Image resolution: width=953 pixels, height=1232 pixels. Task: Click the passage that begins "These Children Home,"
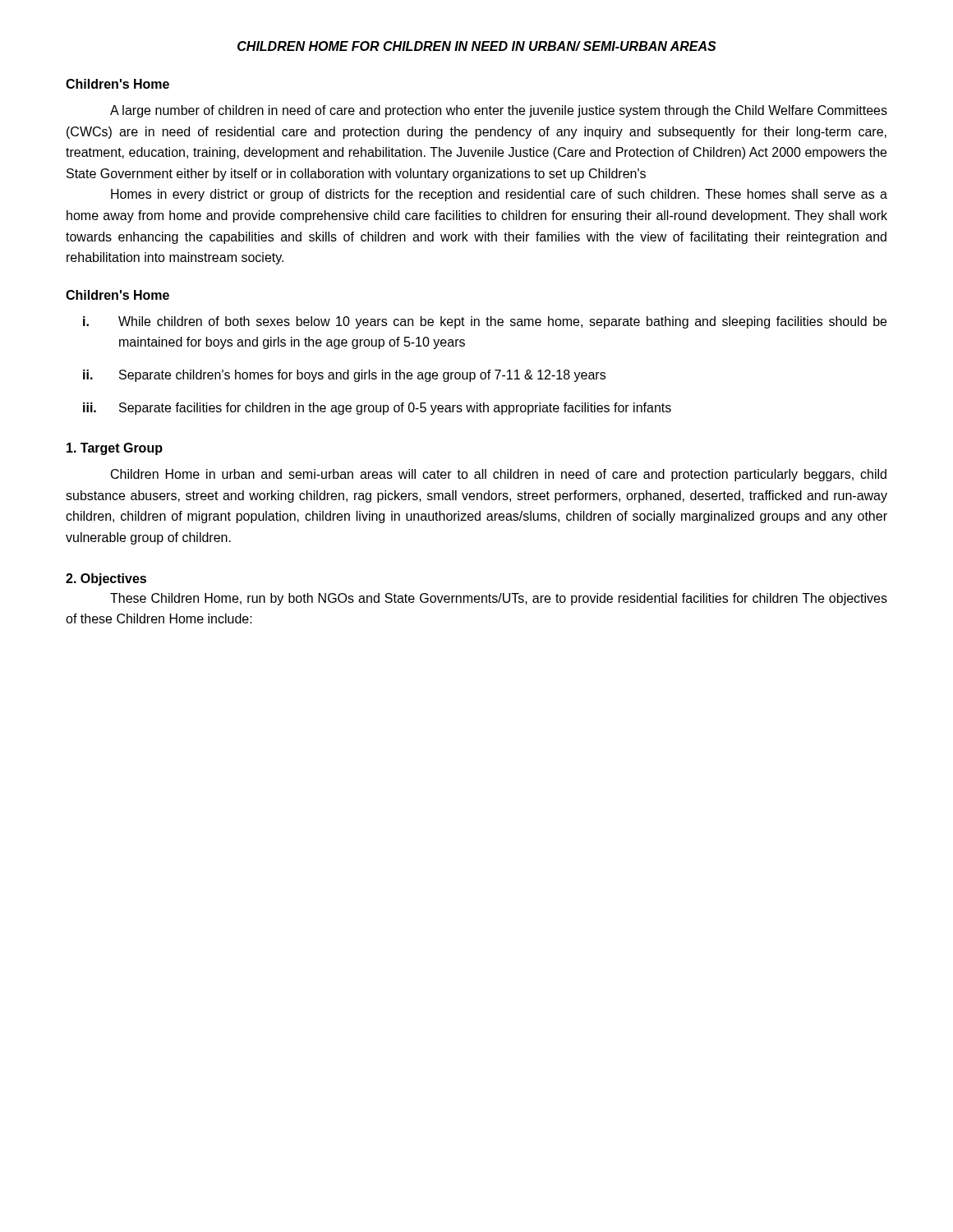point(476,608)
